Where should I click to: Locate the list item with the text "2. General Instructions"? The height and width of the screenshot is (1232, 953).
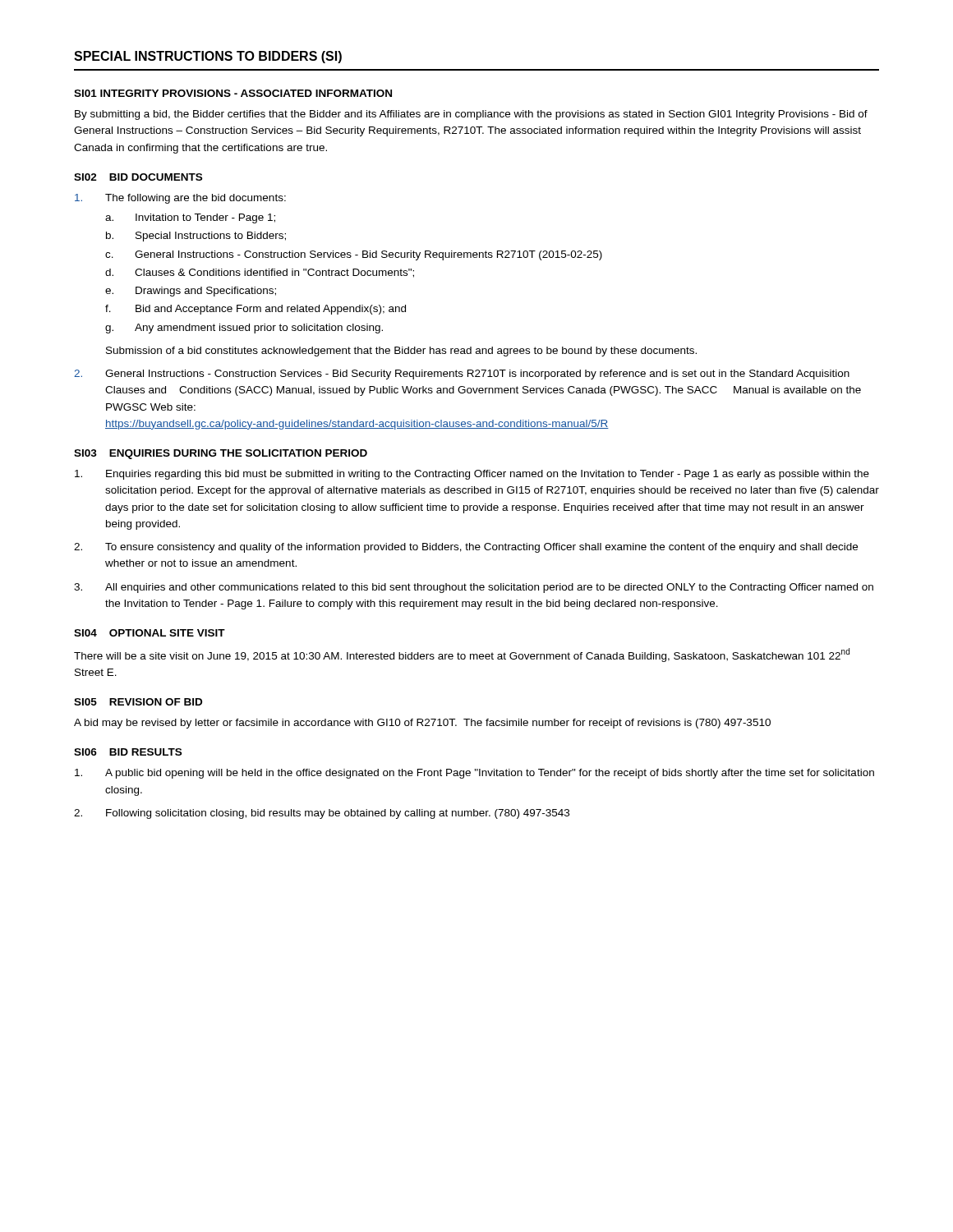[x=476, y=399]
